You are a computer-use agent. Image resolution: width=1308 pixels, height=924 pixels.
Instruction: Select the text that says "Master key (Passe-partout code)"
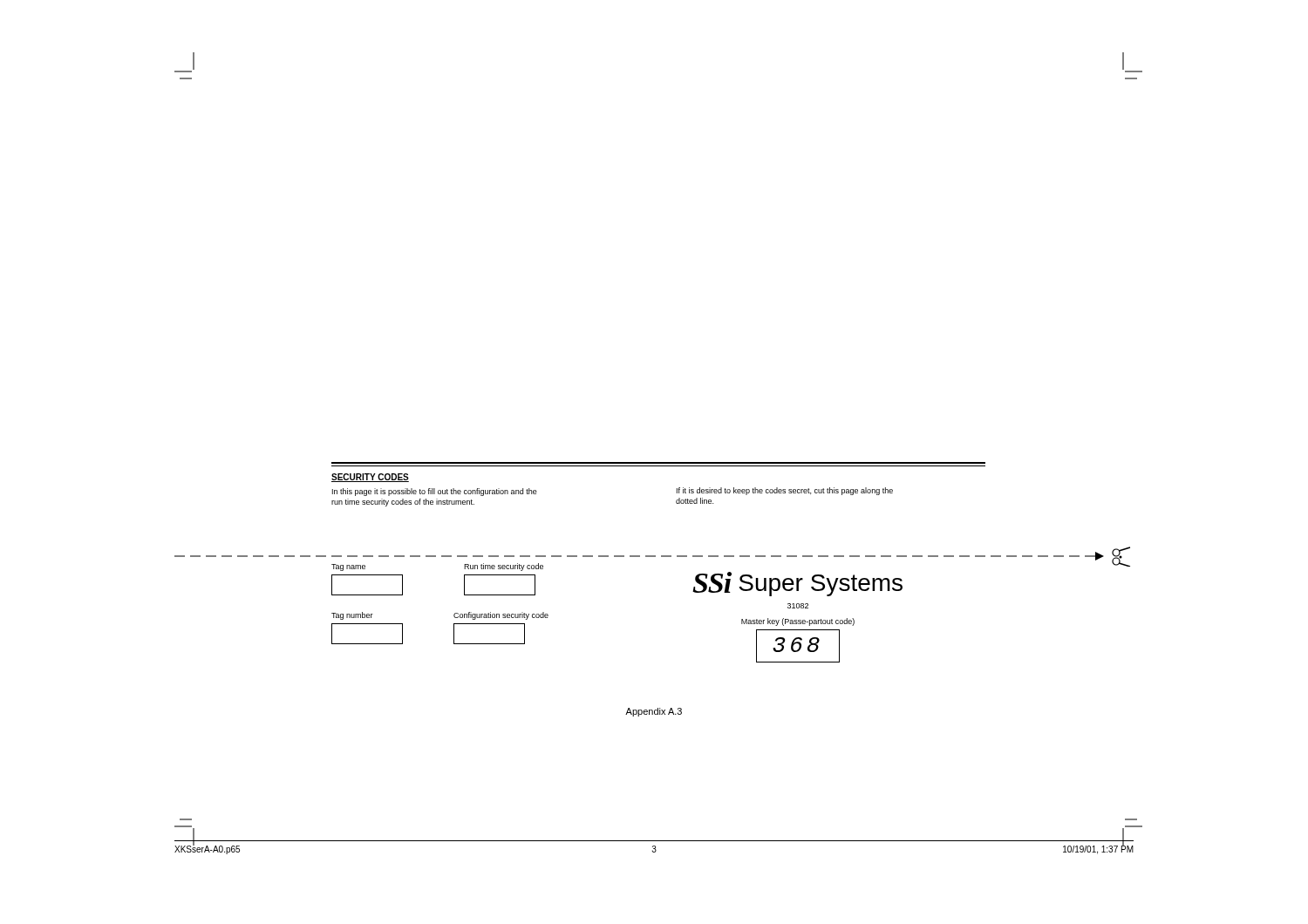point(798,622)
